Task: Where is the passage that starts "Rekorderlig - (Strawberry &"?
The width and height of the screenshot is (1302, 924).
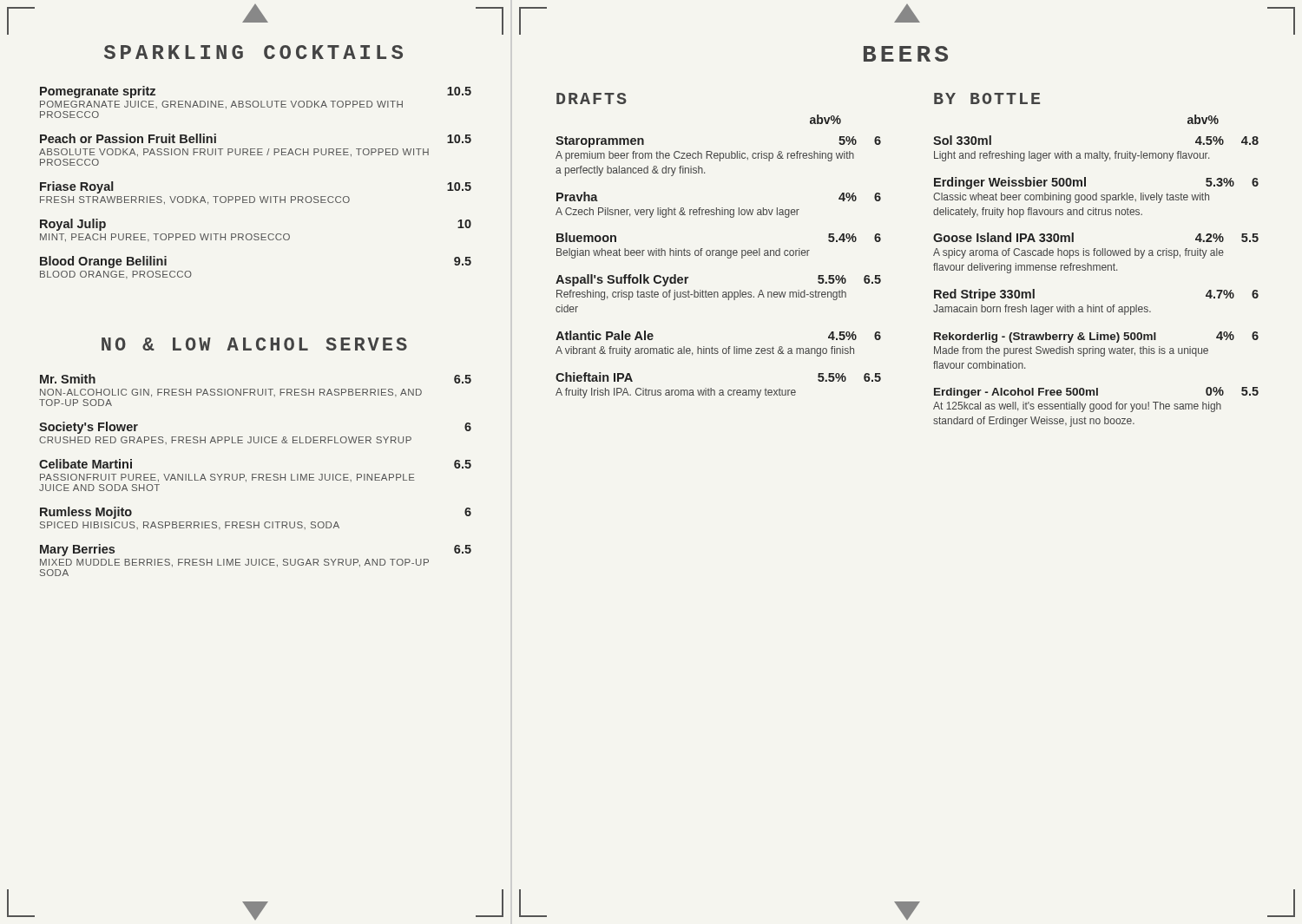Action: [x=1096, y=351]
